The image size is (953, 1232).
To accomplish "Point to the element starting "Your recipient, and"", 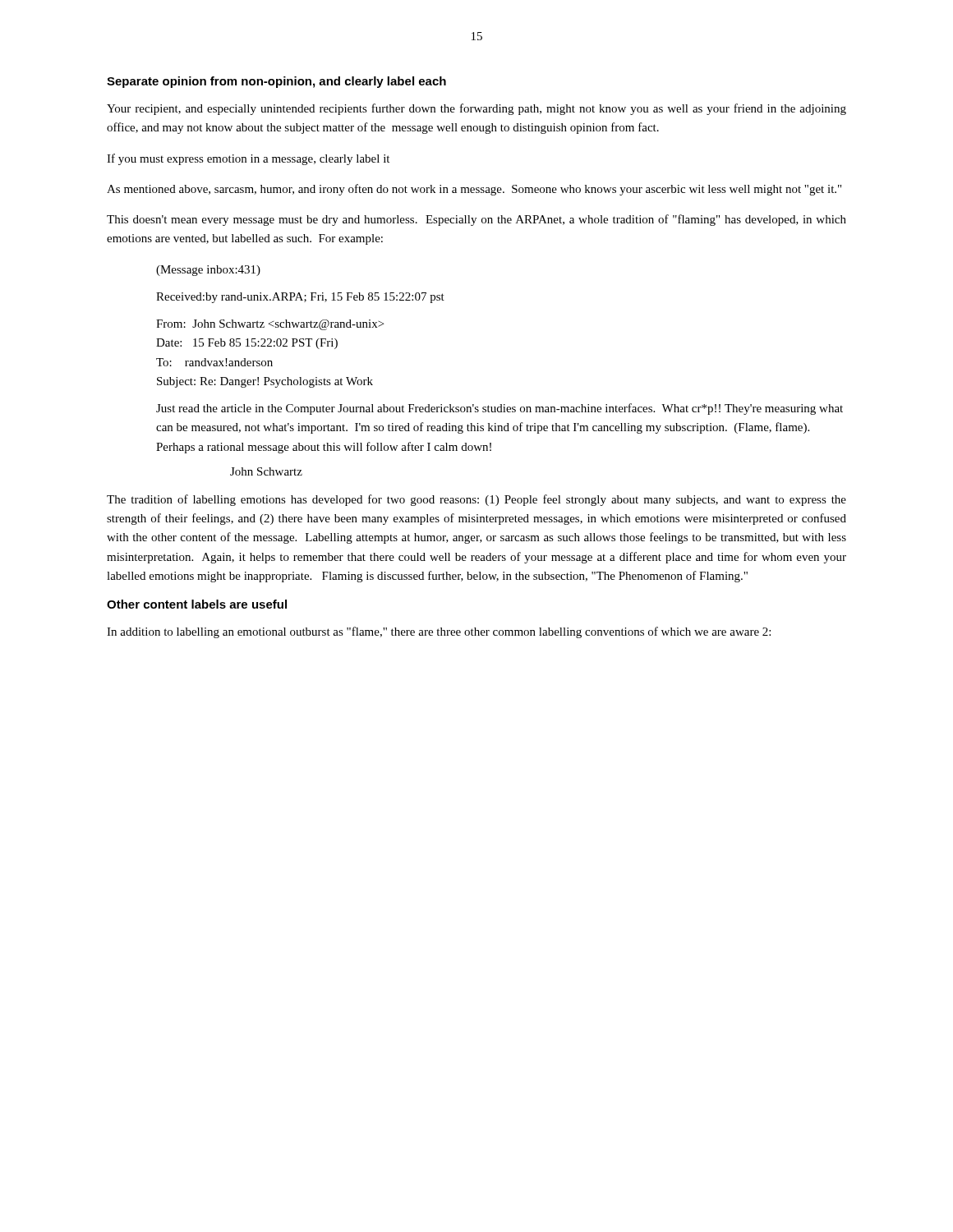I will coord(476,118).
